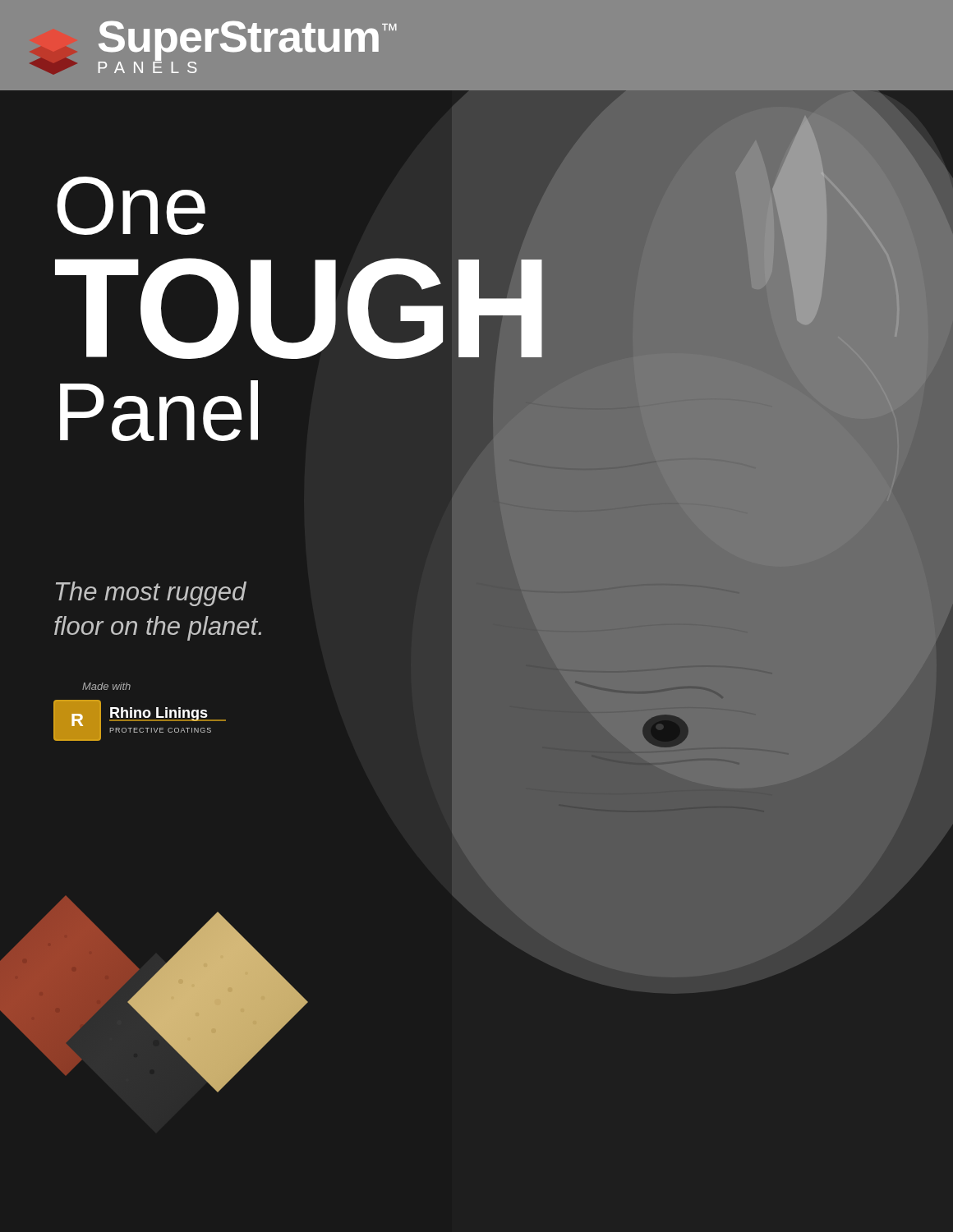The height and width of the screenshot is (1232, 953).
Task: Click on the photo
Action: click(181, 1055)
